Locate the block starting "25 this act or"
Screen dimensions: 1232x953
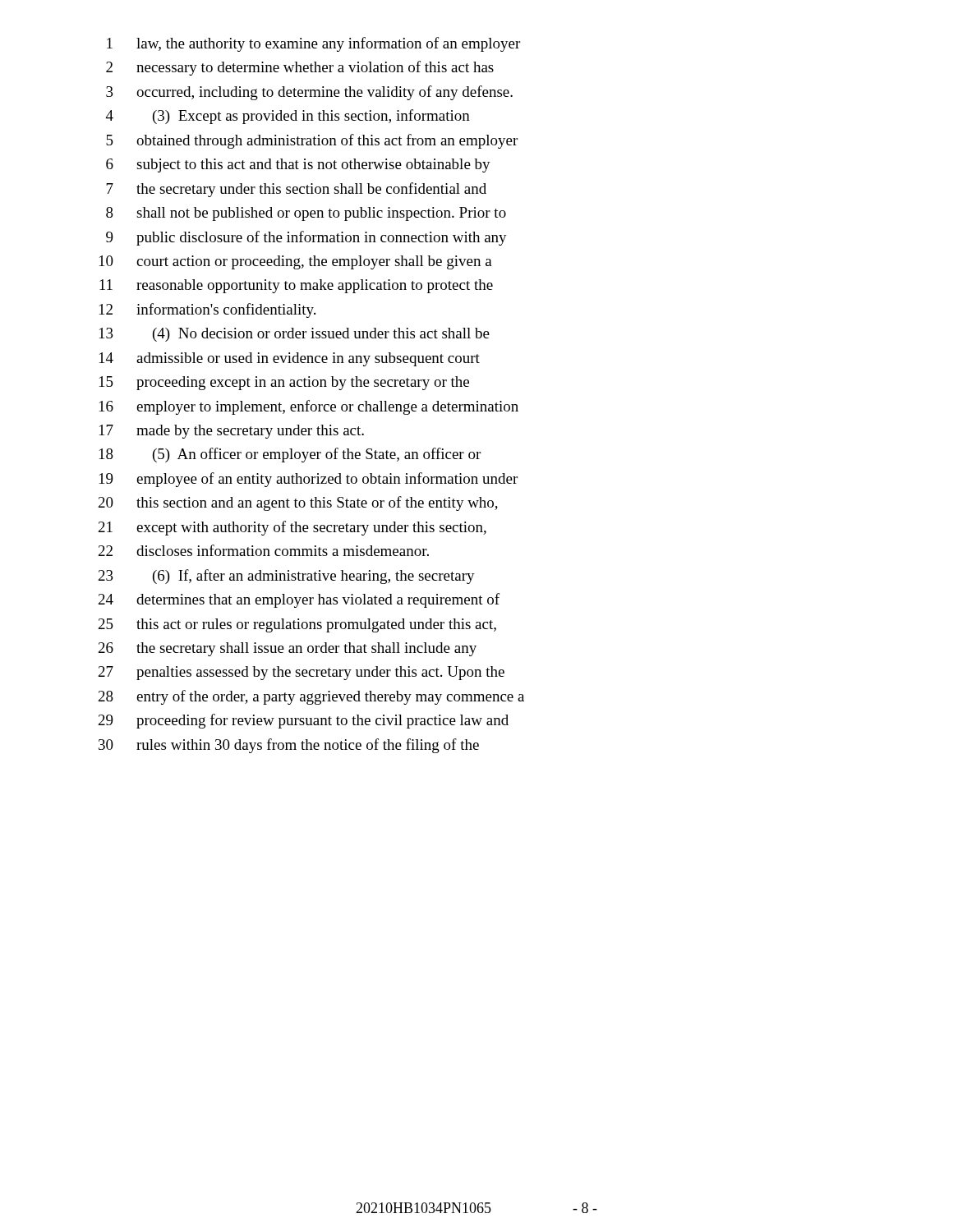click(x=485, y=624)
